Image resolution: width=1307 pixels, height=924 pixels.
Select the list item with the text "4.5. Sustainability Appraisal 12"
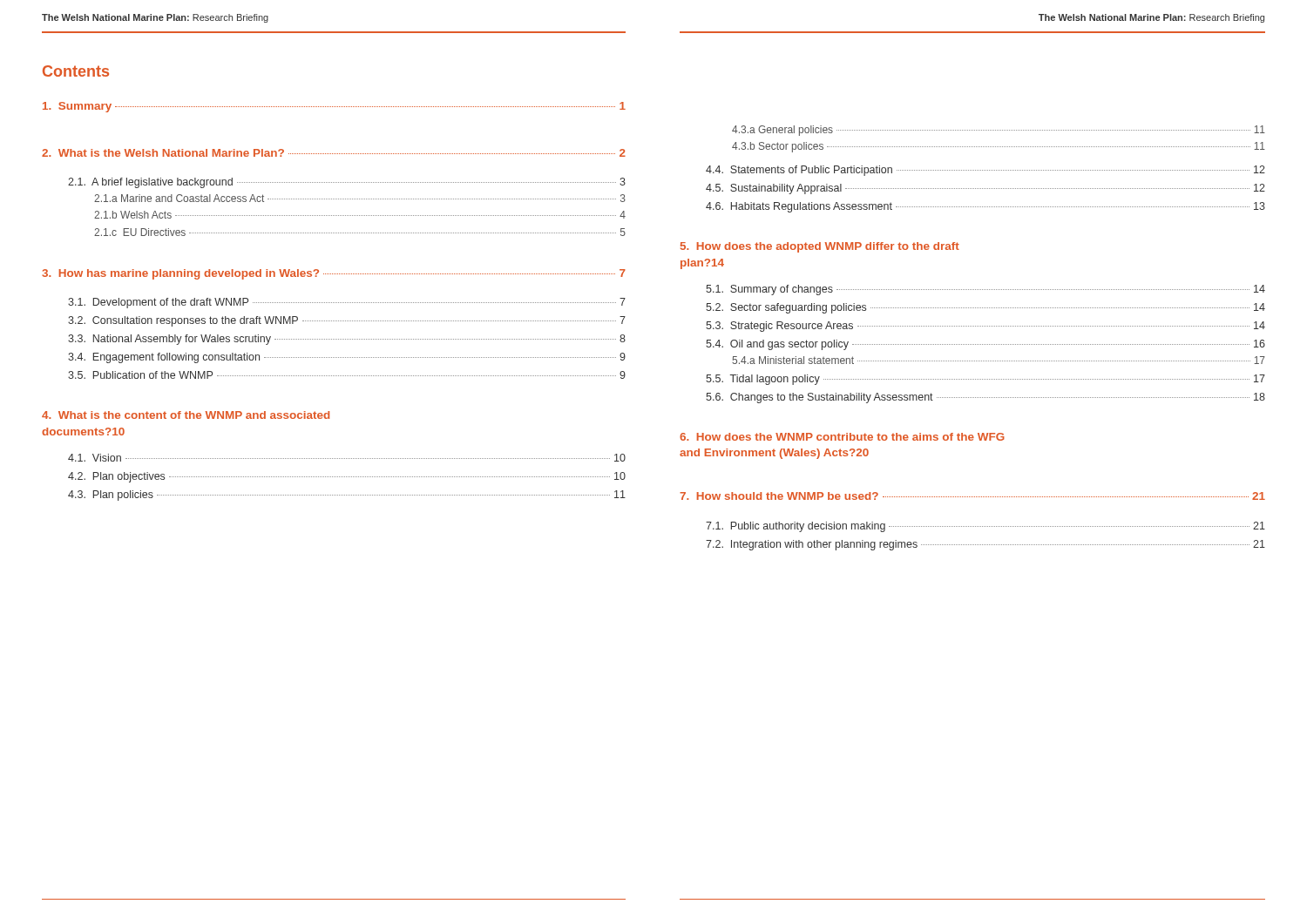tap(972, 188)
